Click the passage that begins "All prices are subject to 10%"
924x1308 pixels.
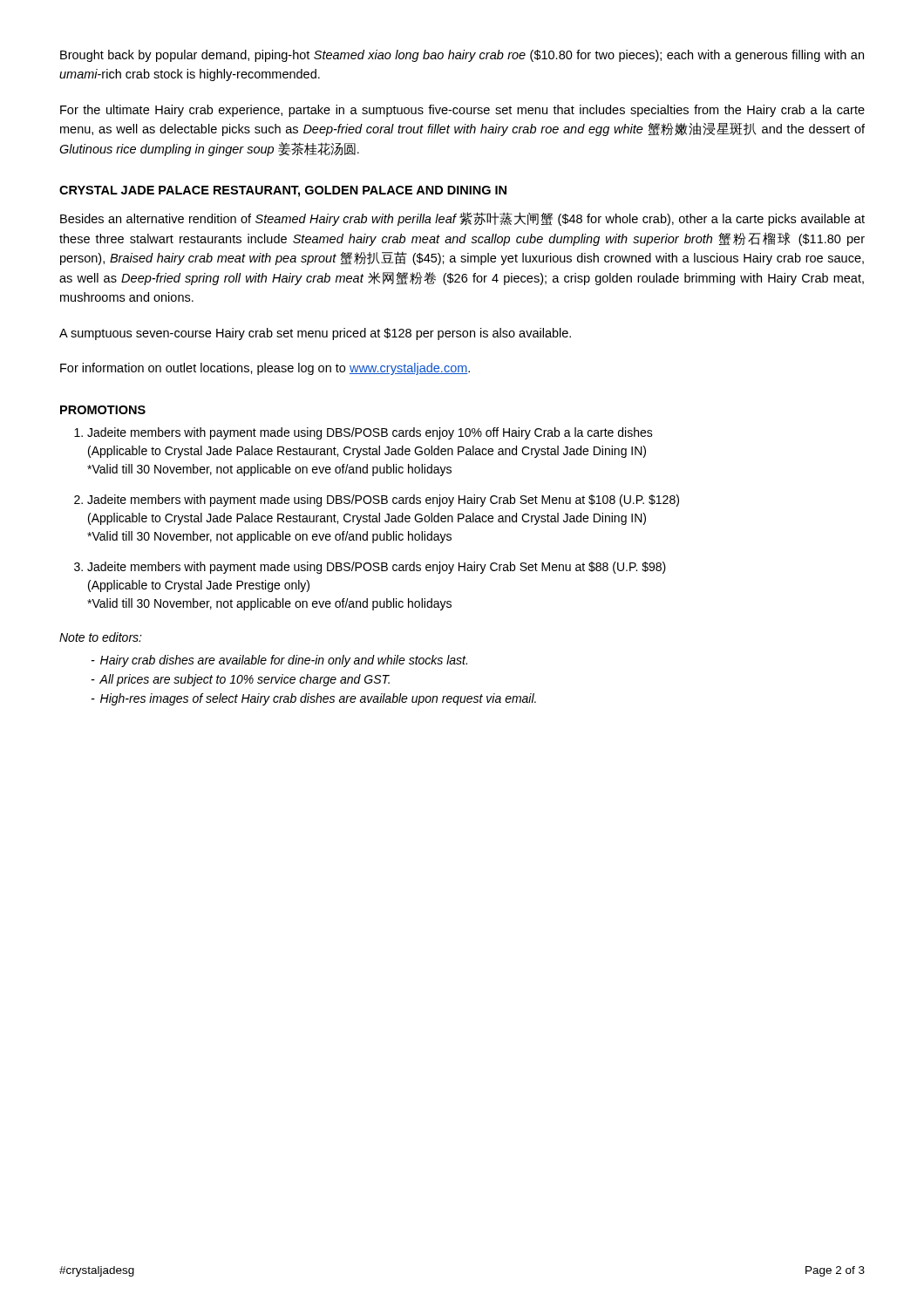[x=241, y=680]
